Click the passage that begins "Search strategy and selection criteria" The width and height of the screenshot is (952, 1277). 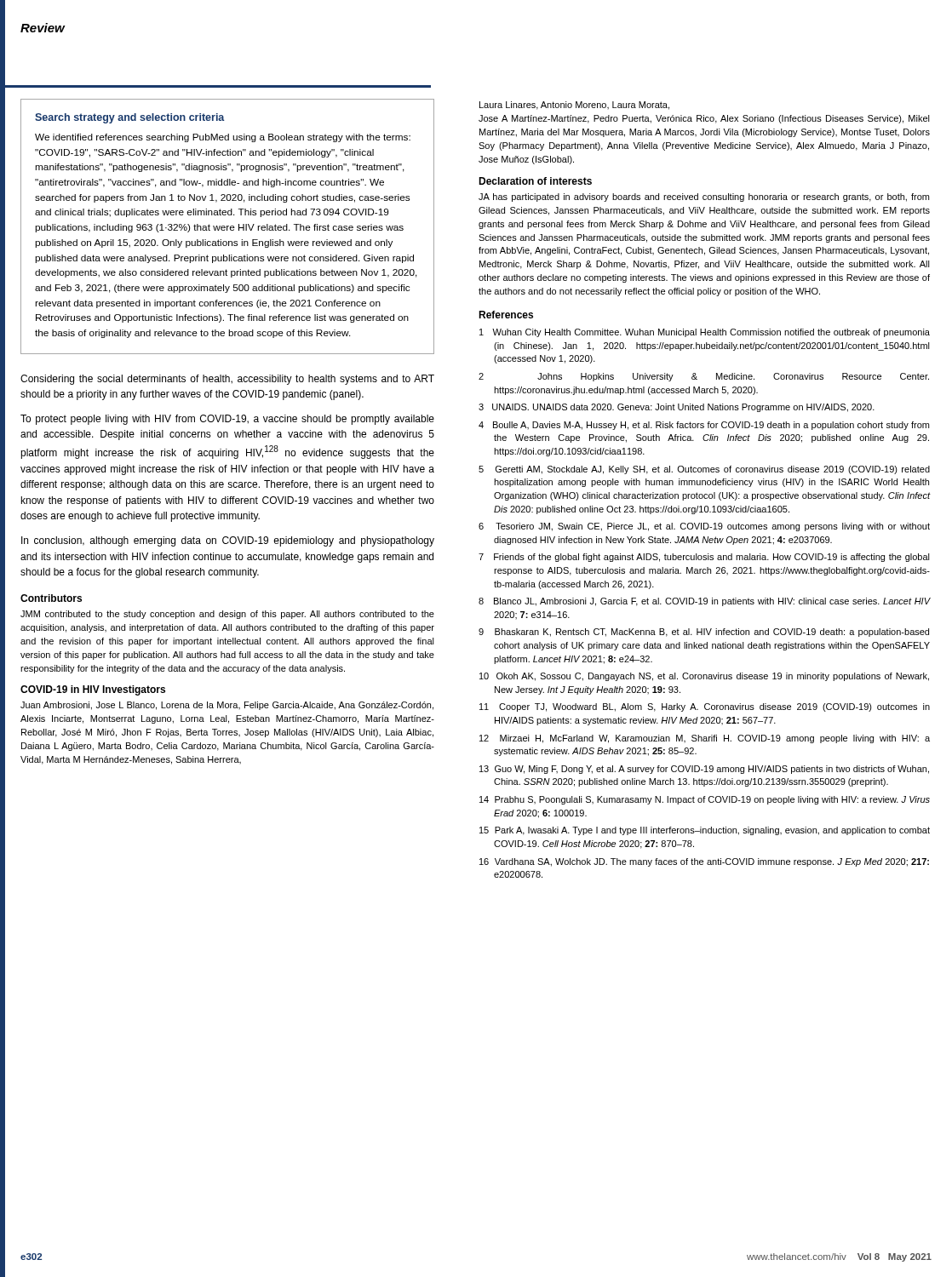[227, 226]
